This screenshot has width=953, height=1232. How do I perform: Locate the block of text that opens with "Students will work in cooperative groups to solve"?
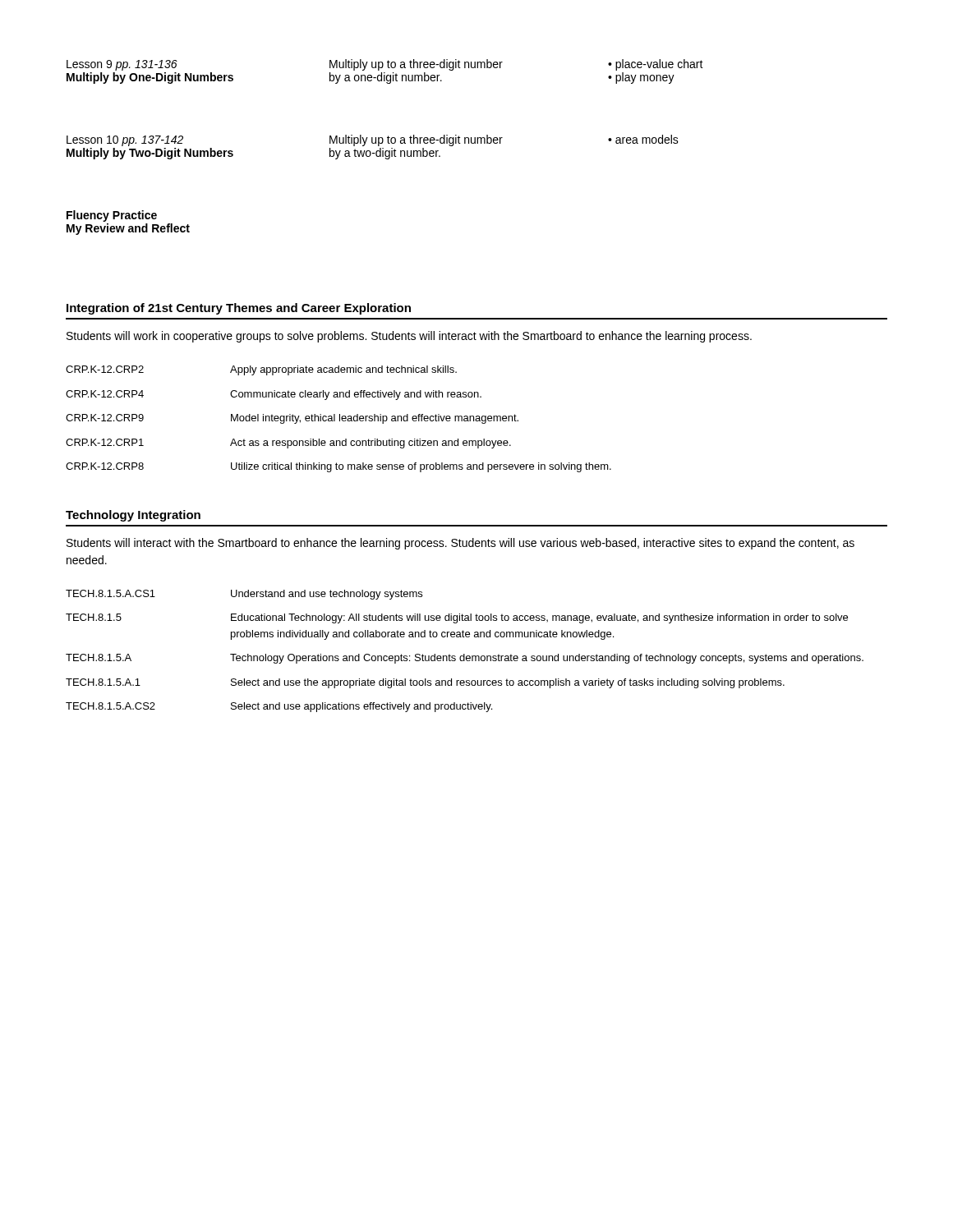409,336
